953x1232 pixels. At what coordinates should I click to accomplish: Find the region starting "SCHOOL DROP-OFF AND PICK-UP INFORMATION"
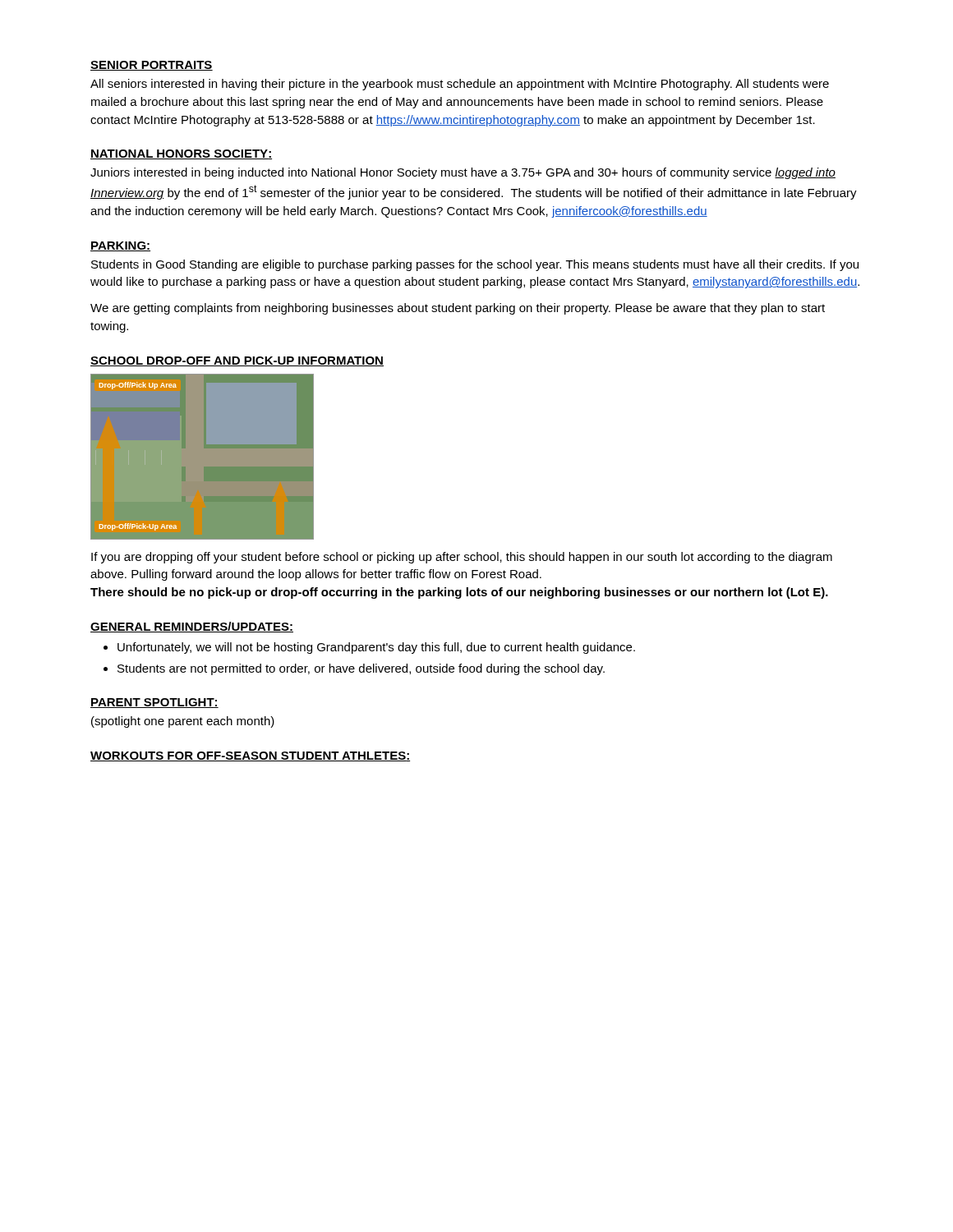pos(237,360)
